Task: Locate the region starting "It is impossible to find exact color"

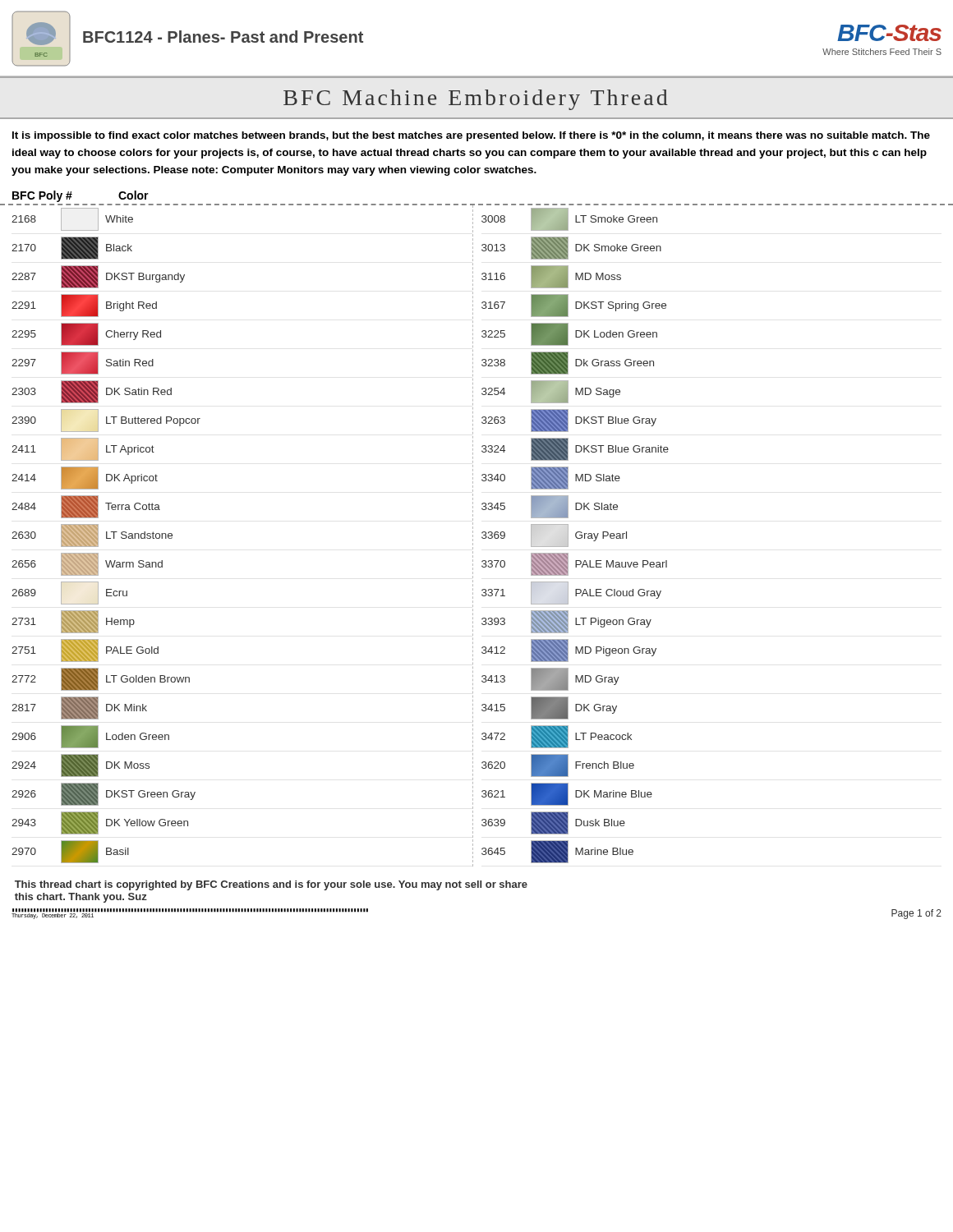Action: tap(471, 152)
